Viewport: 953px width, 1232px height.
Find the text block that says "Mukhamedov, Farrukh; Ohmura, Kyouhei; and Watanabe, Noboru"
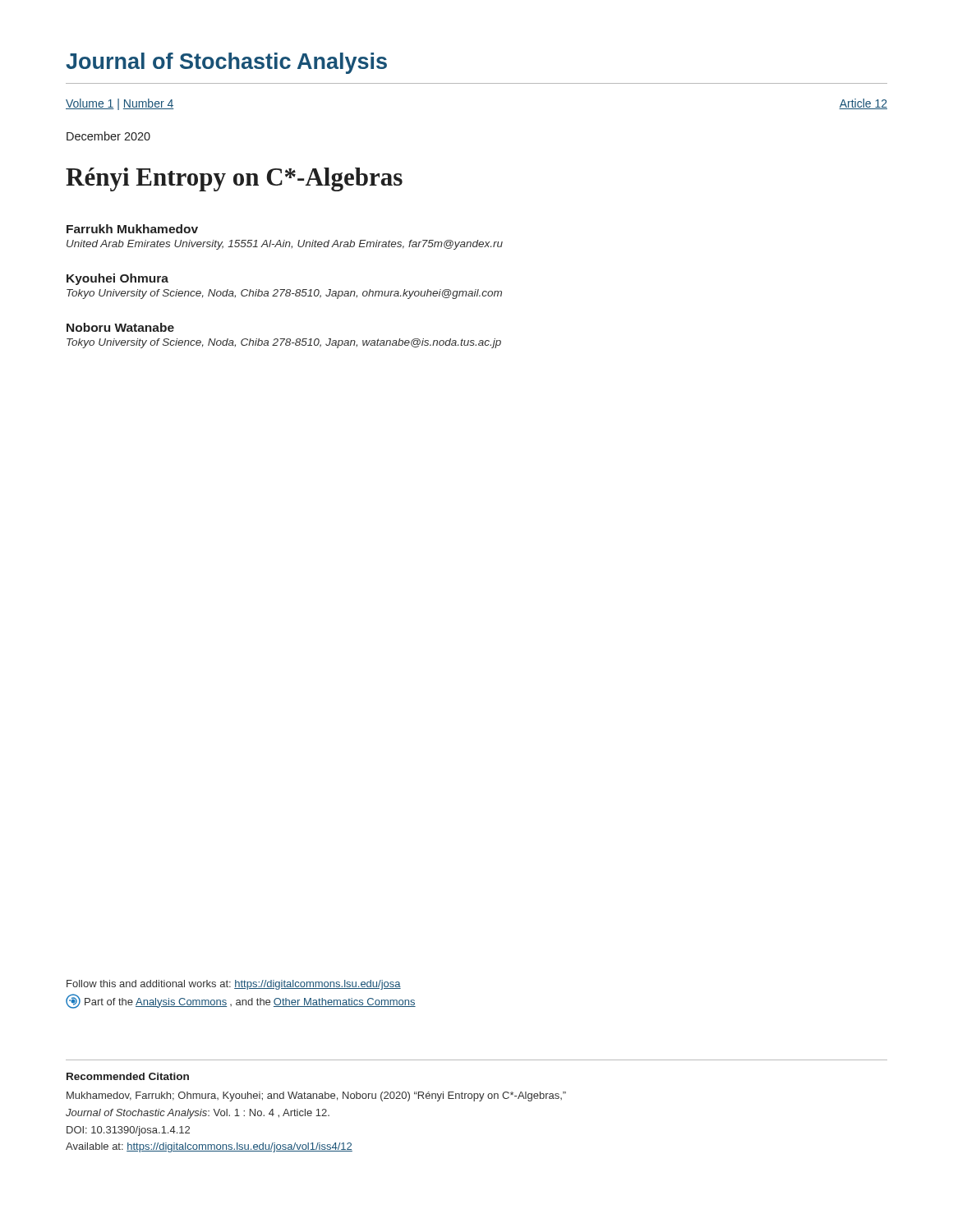click(x=316, y=1121)
